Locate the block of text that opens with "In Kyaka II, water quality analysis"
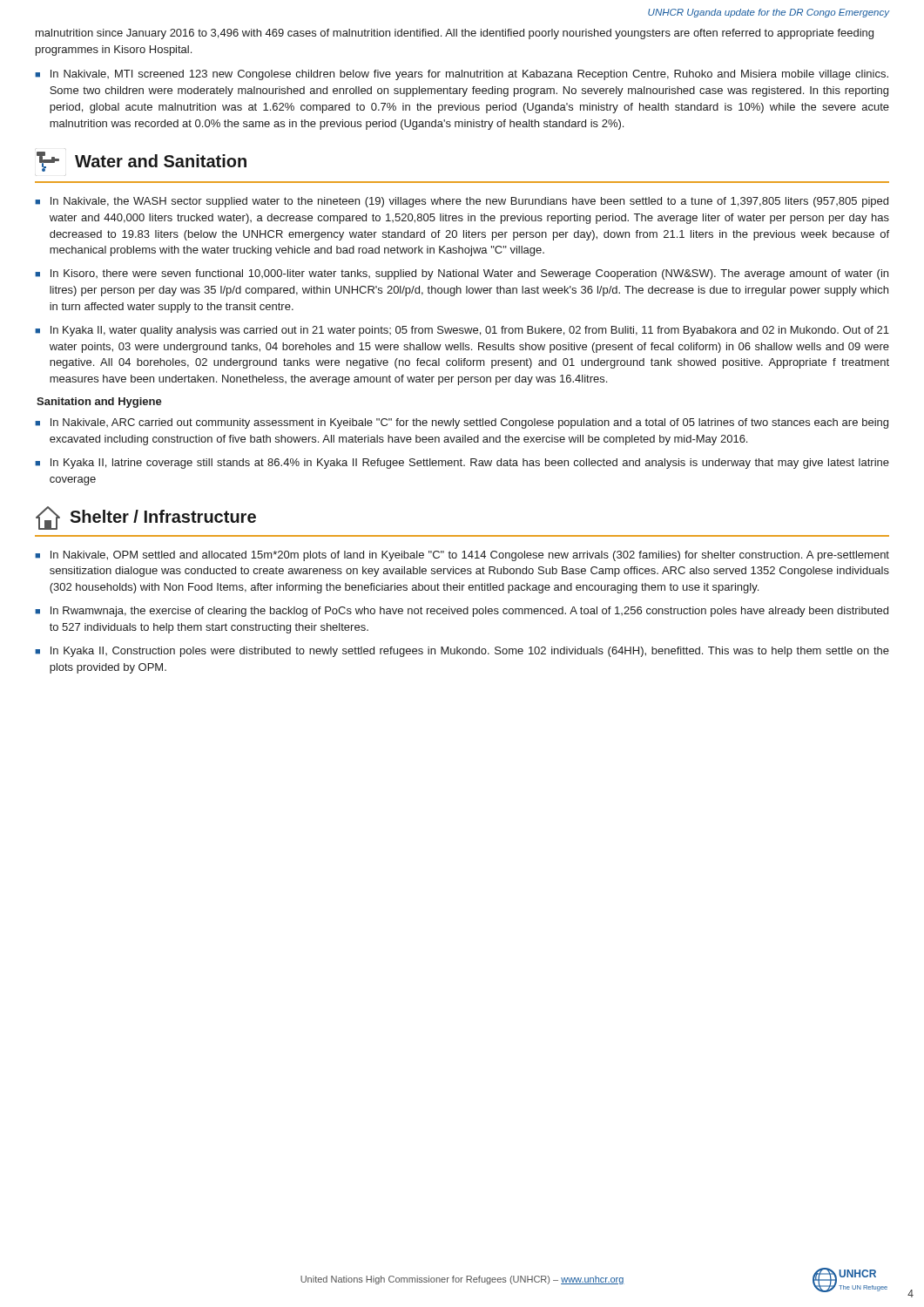 (469, 355)
